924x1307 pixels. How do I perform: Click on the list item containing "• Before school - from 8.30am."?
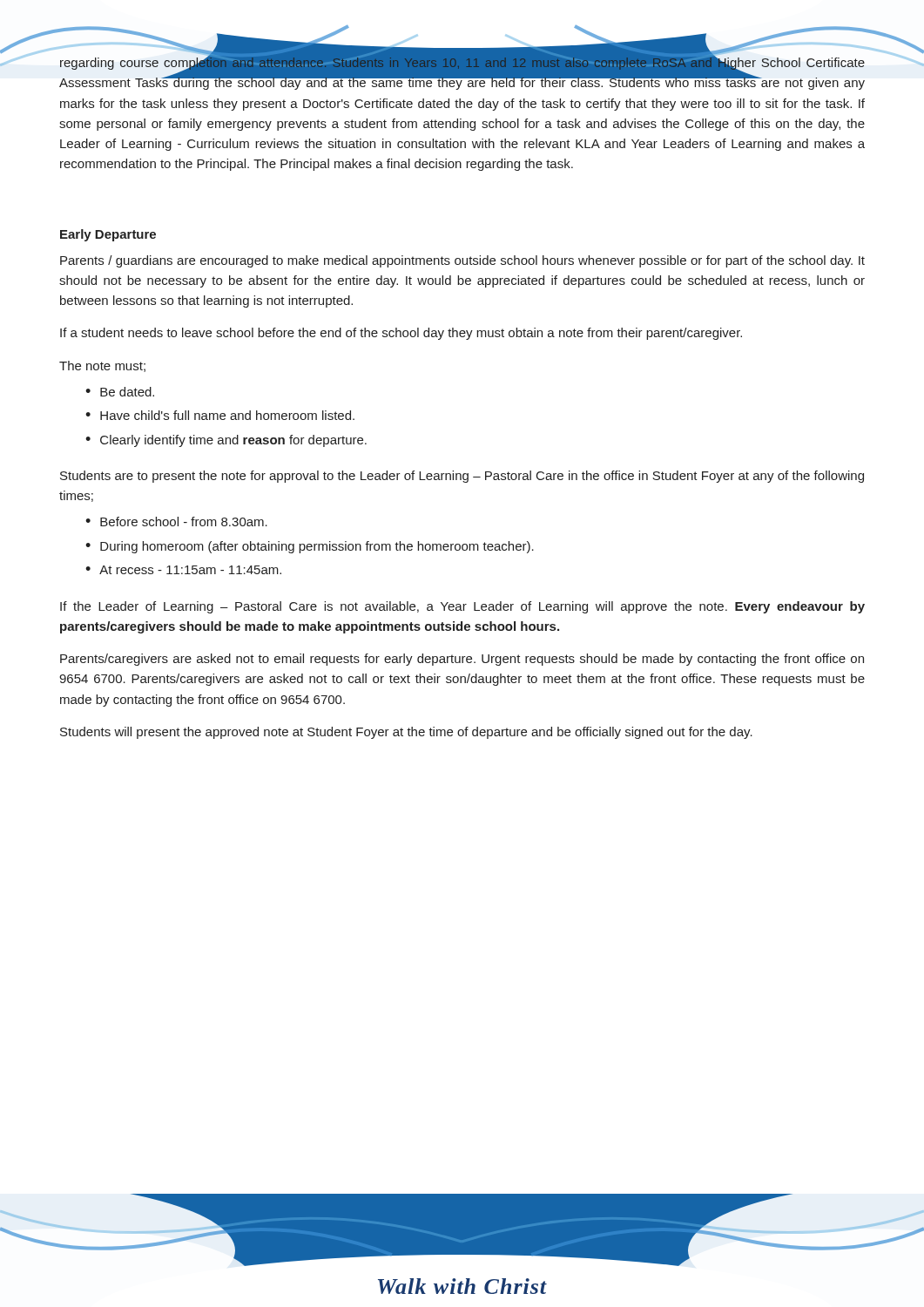click(x=177, y=522)
